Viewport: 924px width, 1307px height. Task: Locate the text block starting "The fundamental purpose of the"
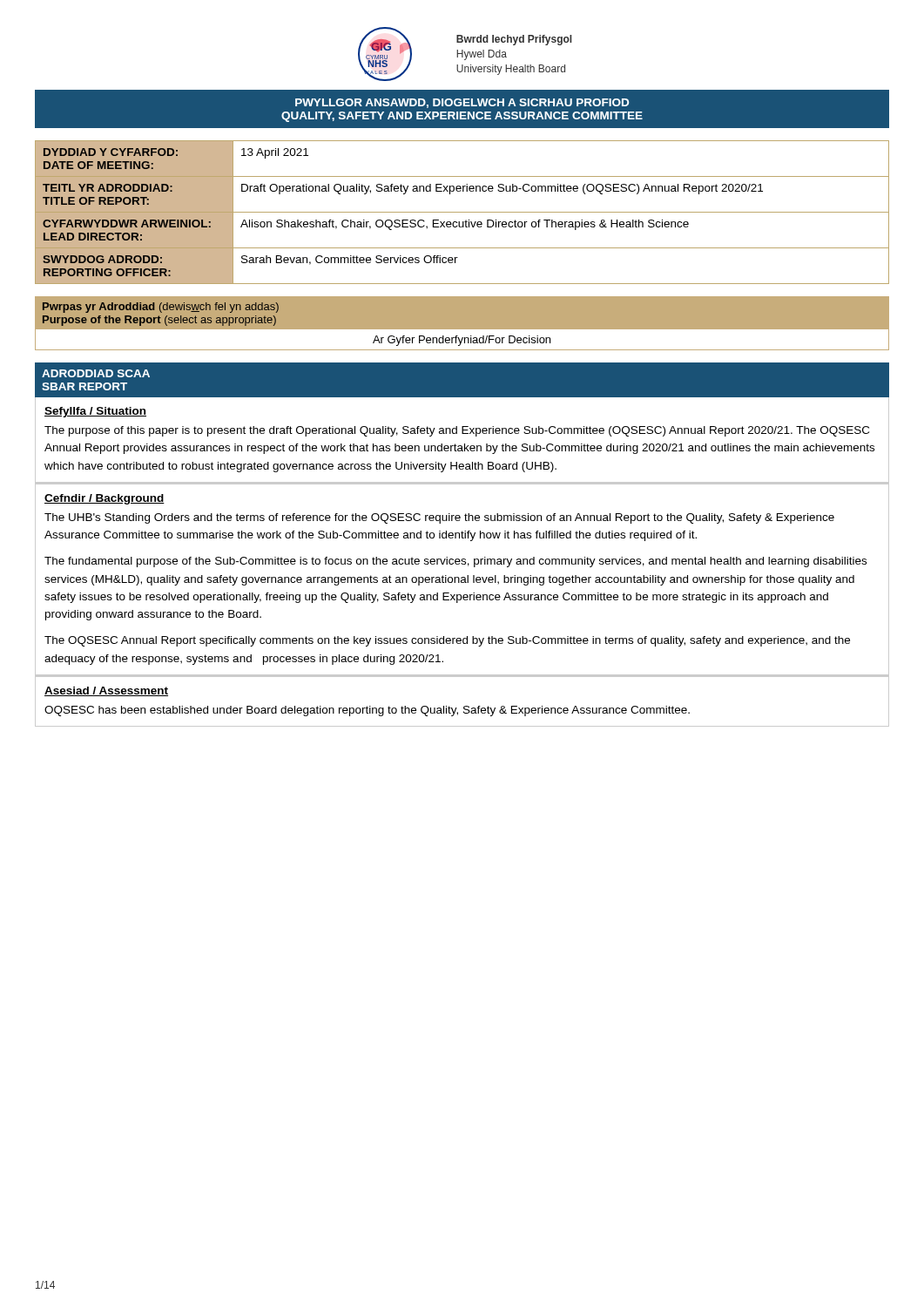coord(456,587)
